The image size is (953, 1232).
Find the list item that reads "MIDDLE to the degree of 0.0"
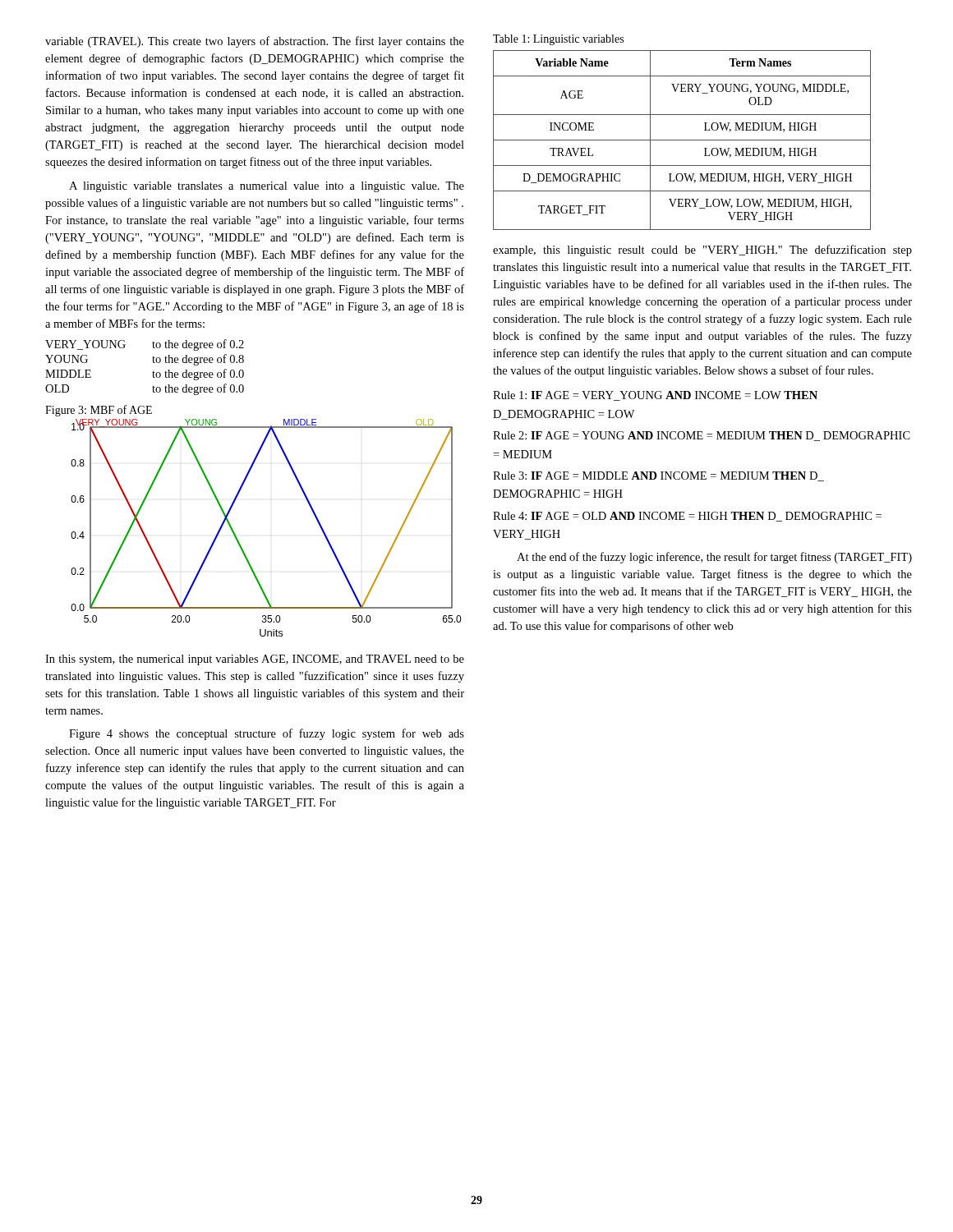click(255, 374)
